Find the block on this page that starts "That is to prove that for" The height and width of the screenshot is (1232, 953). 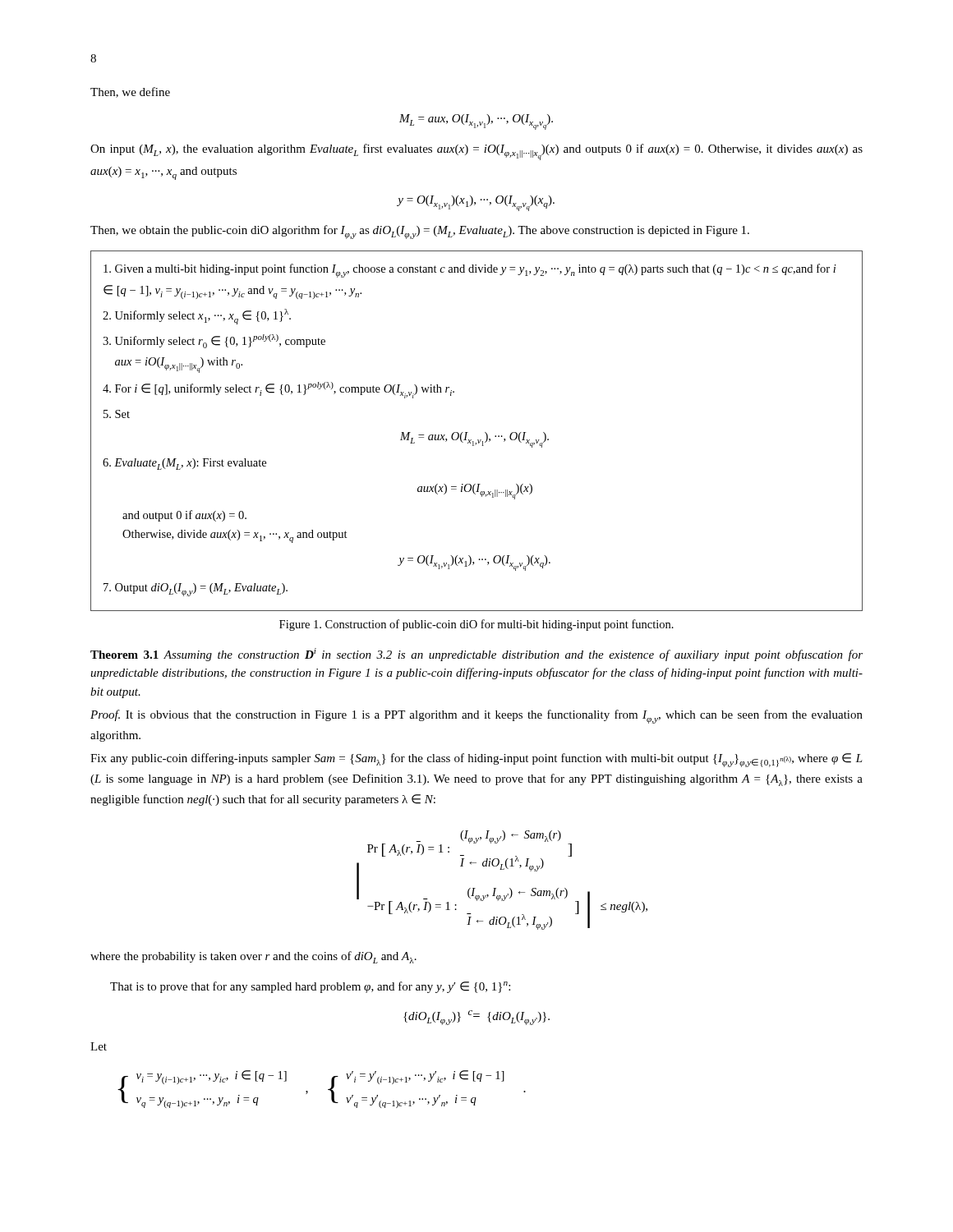(311, 985)
